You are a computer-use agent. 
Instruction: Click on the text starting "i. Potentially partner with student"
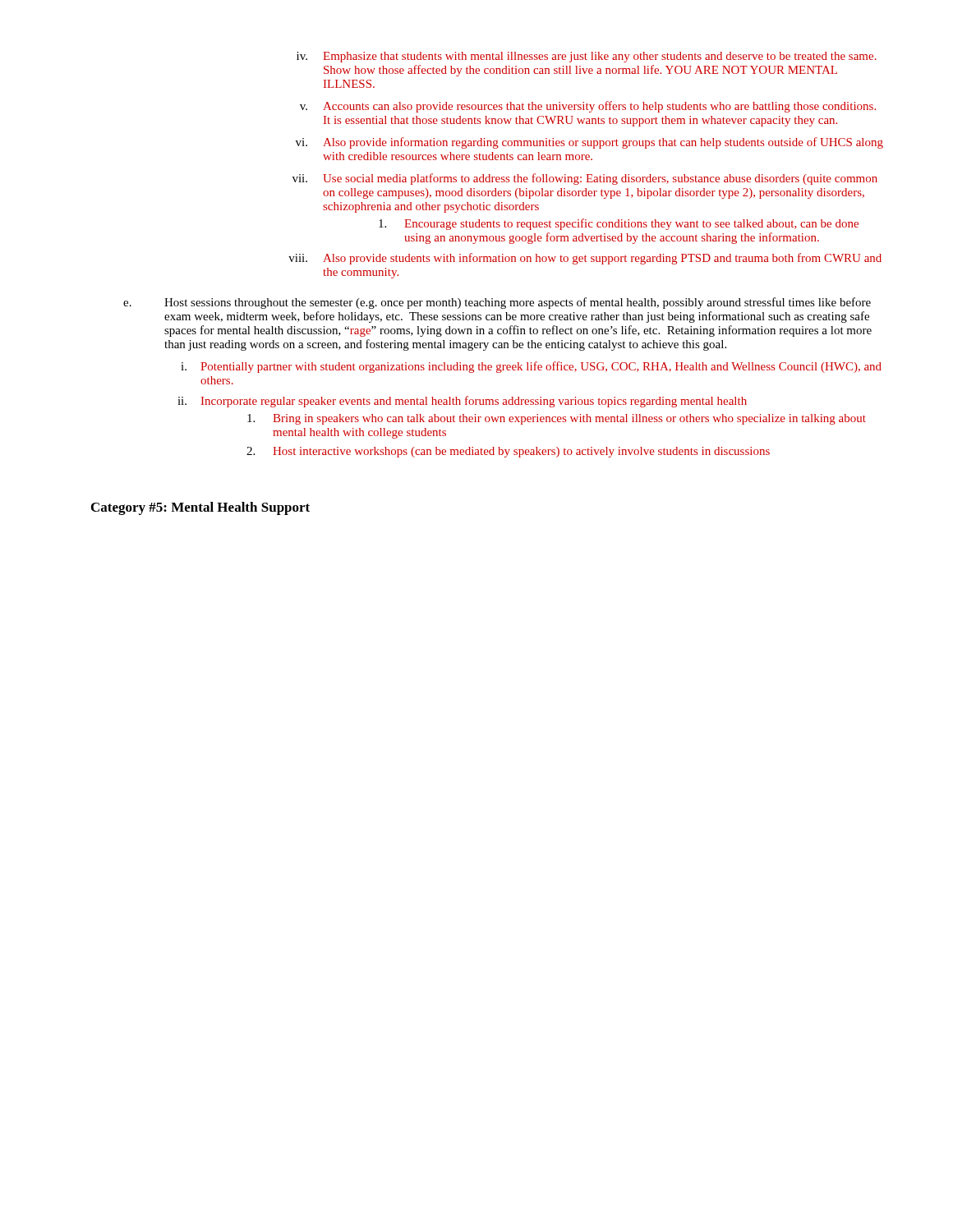526,374
